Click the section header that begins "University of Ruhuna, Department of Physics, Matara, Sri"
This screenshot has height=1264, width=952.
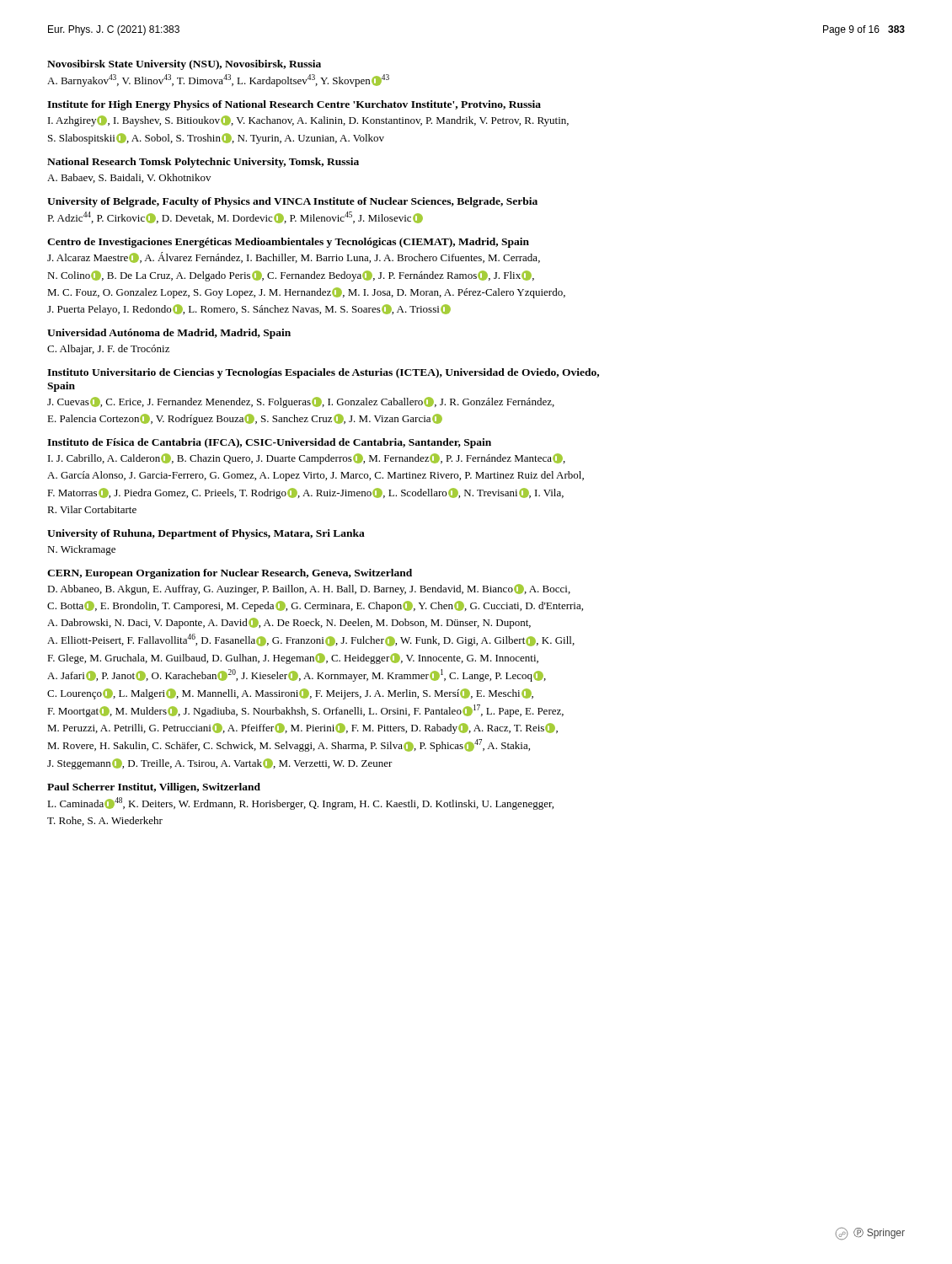click(206, 534)
